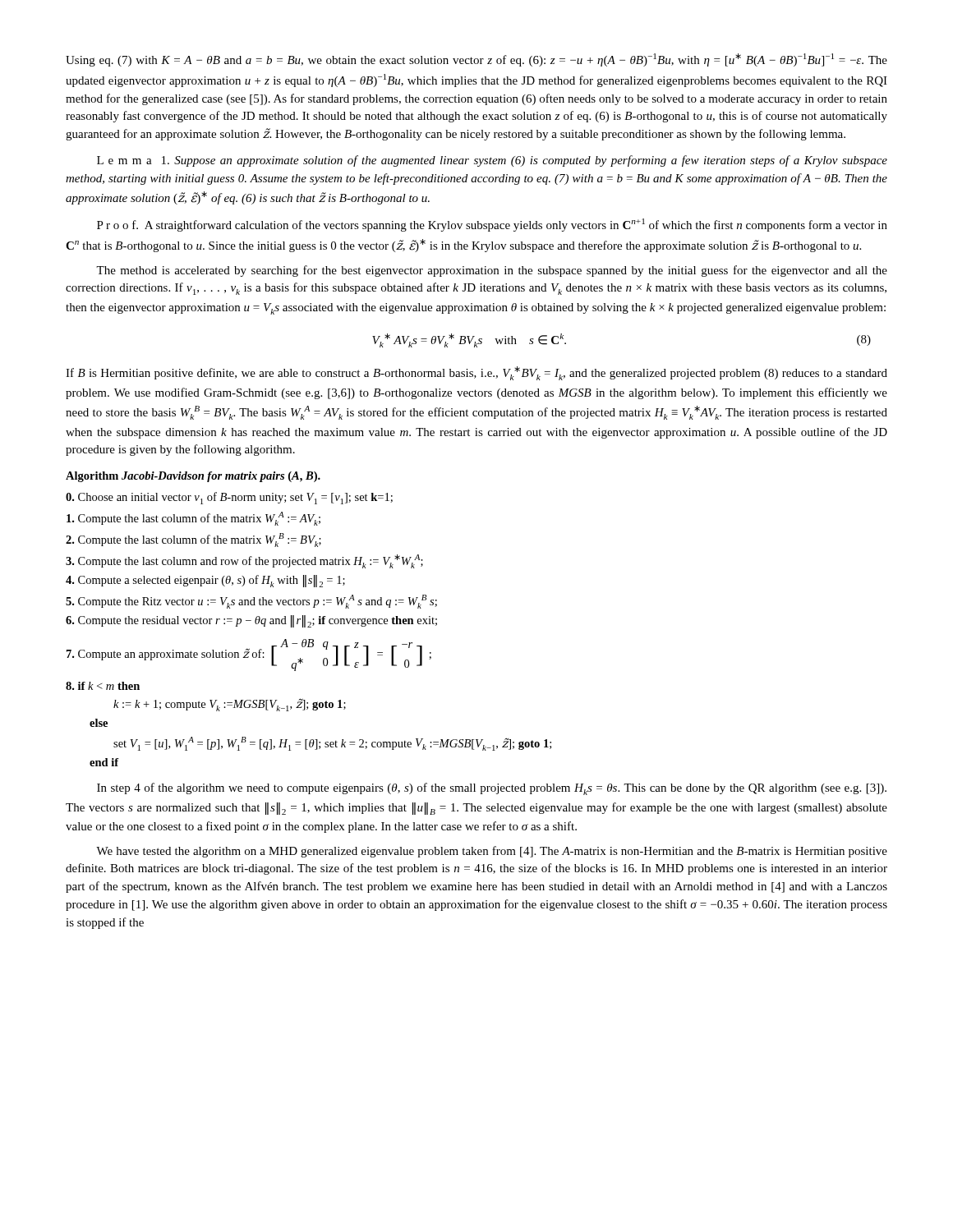The height and width of the screenshot is (1232, 953).
Task: Locate the block of text that opens with "Using eq. (7) with K ="
Action: (x=476, y=96)
